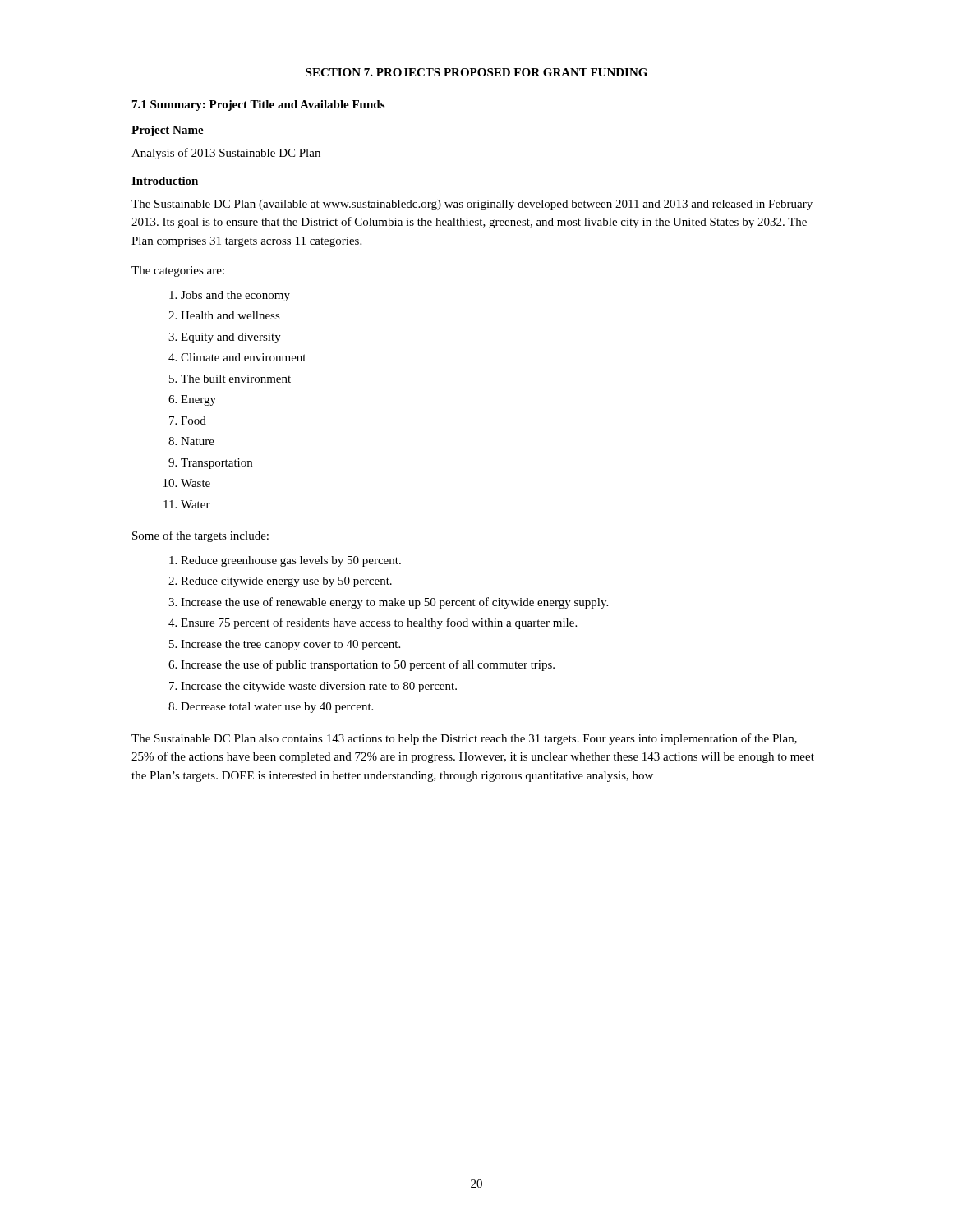Locate the block of text that opens with "The Sustainable DC Plan also contains 143 actions"
Viewport: 953px width, 1232px height.
[x=473, y=756]
